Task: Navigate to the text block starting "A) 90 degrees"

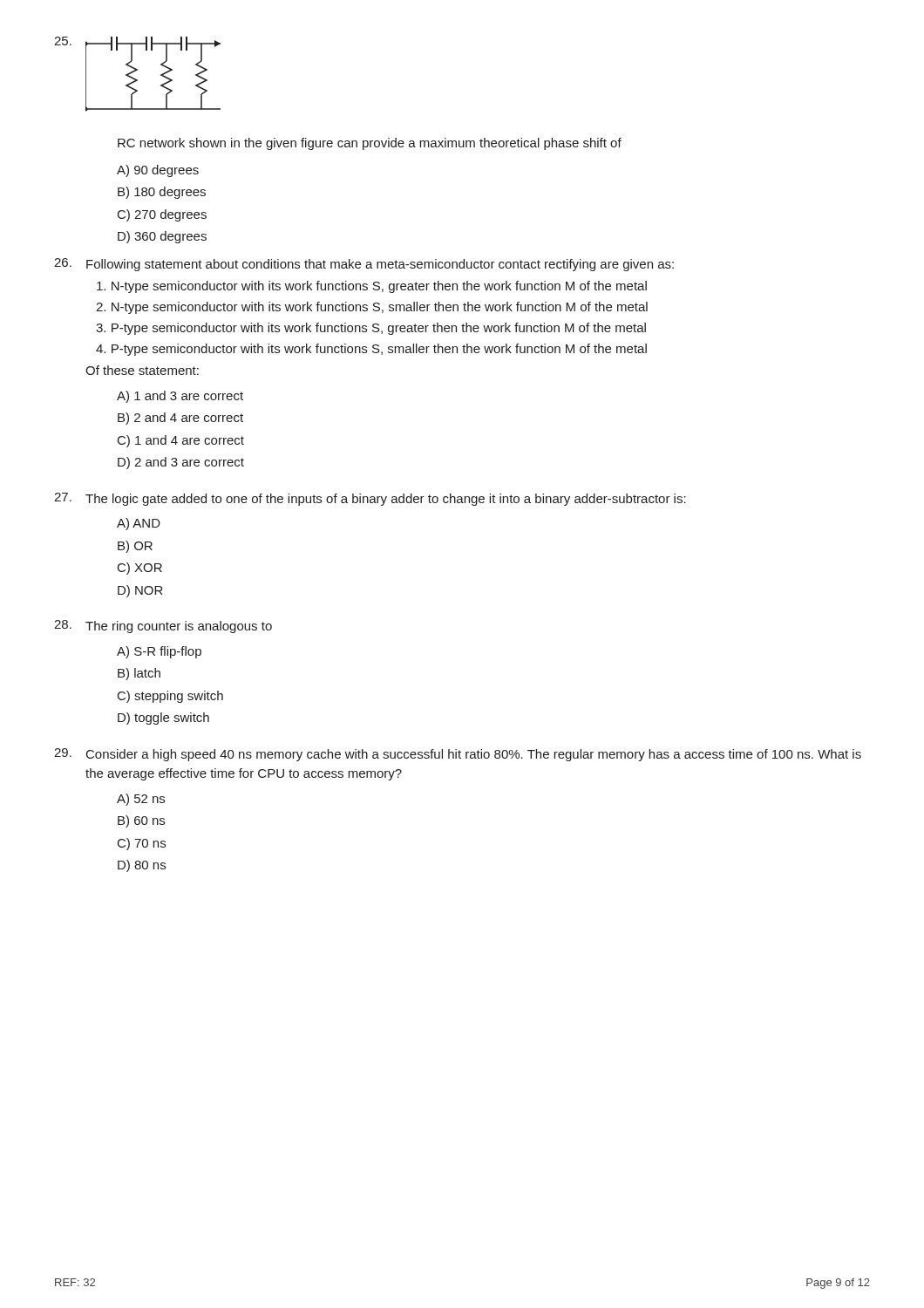Action: click(158, 169)
